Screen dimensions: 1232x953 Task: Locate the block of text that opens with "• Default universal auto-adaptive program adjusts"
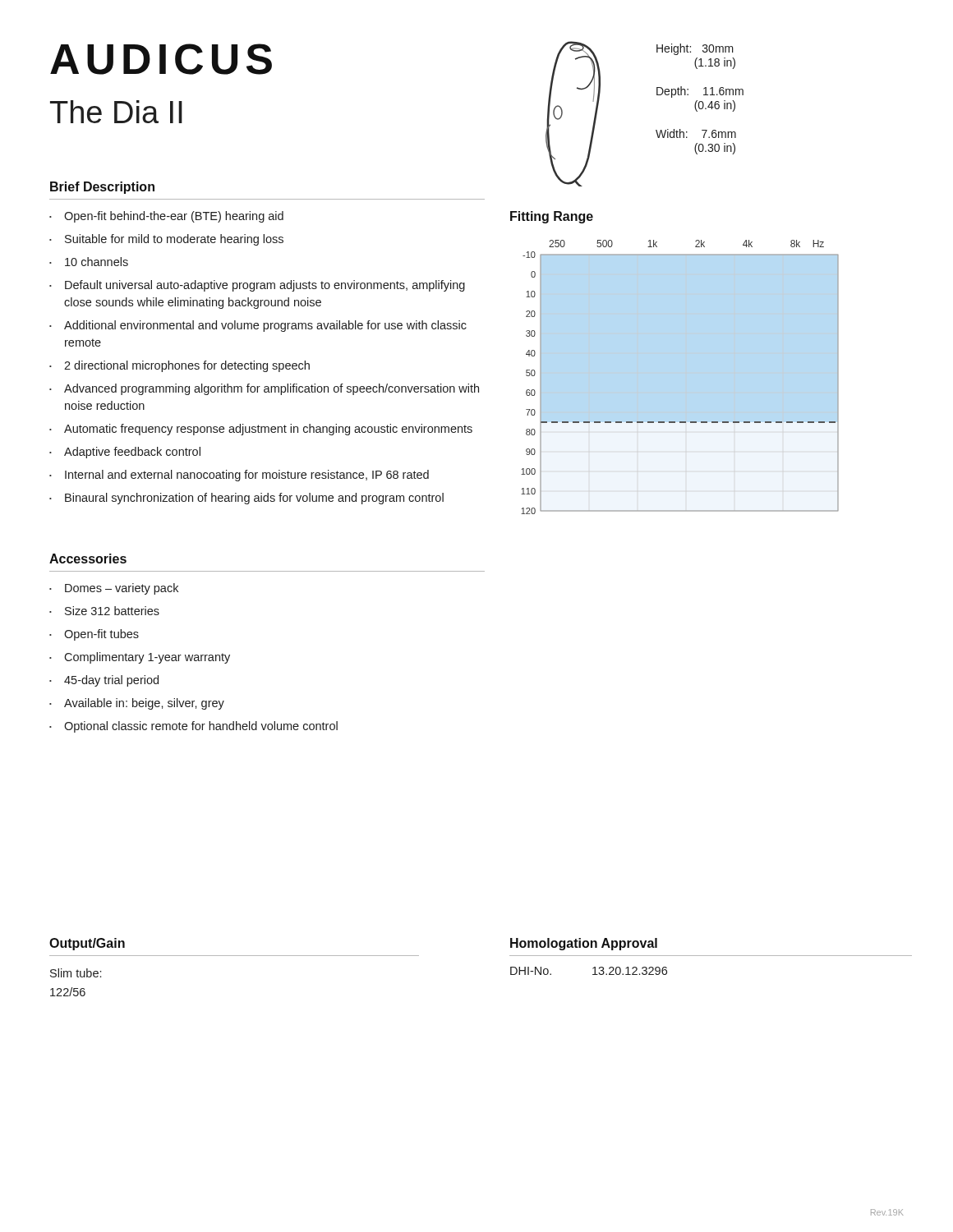pyautogui.click(x=267, y=294)
